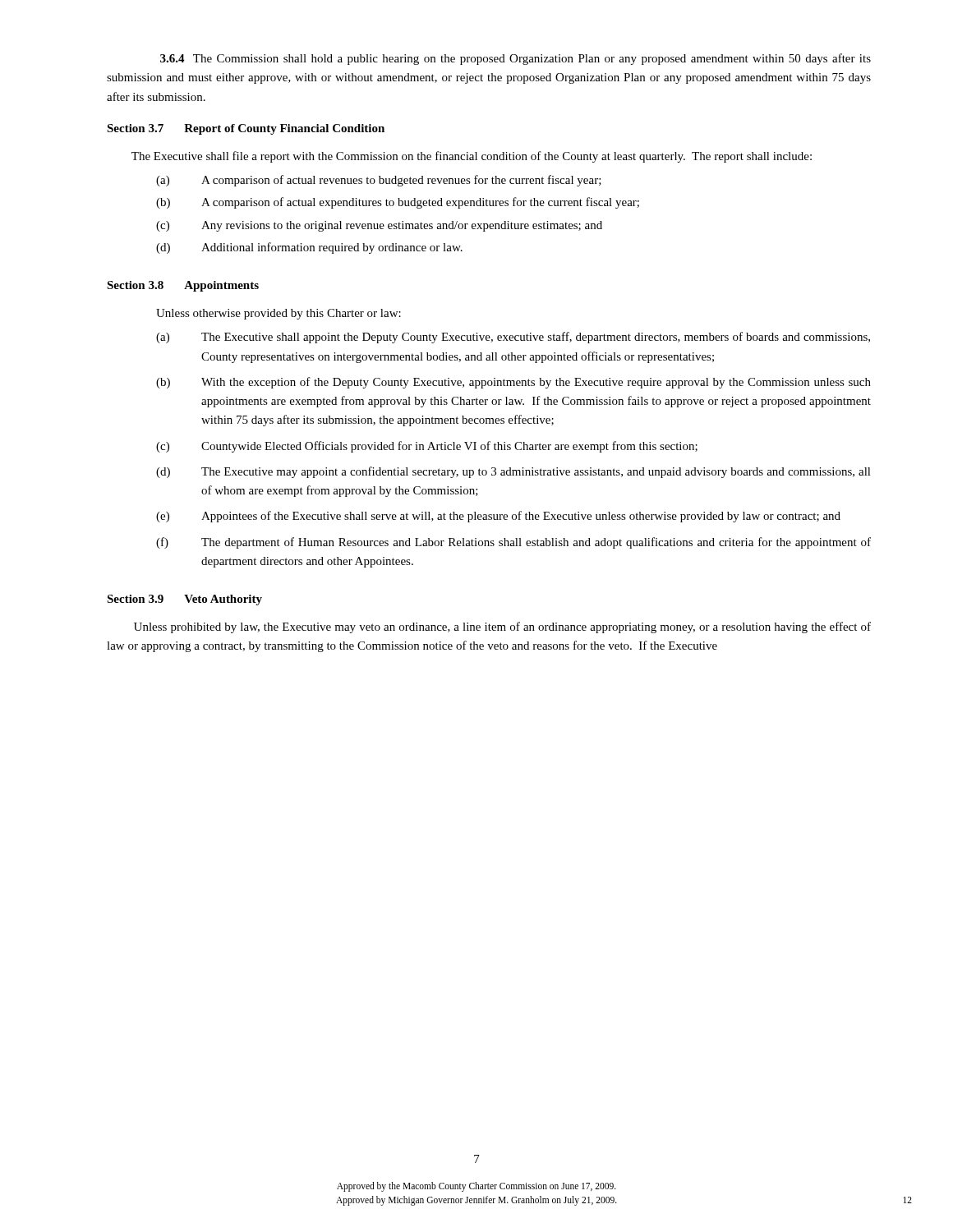Locate the block of text that opens with "(d) The Executive"
The height and width of the screenshot is (1232, 953).
[x=513, y=481]
